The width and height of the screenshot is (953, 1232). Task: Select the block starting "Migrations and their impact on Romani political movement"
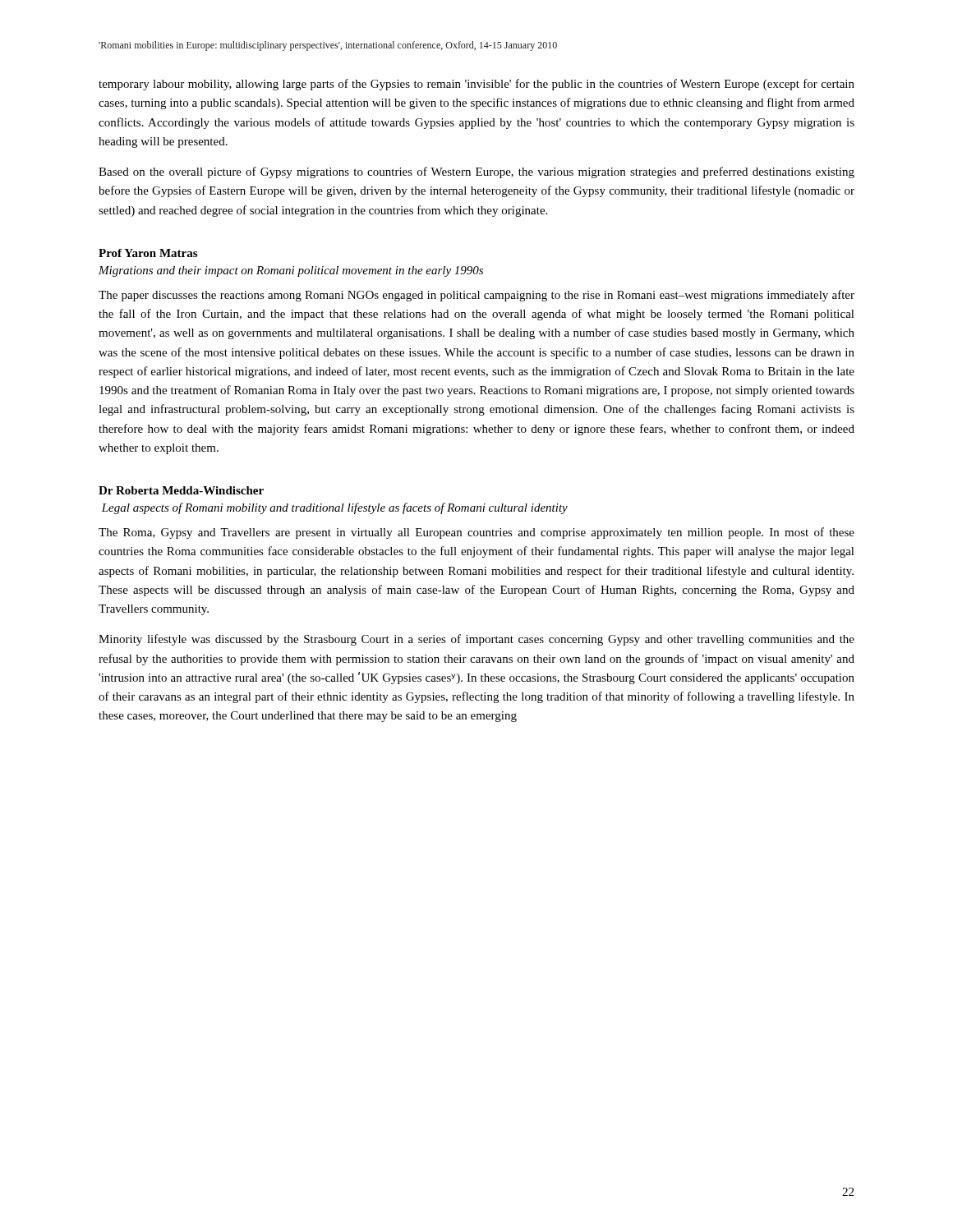[x=291, y=270]
